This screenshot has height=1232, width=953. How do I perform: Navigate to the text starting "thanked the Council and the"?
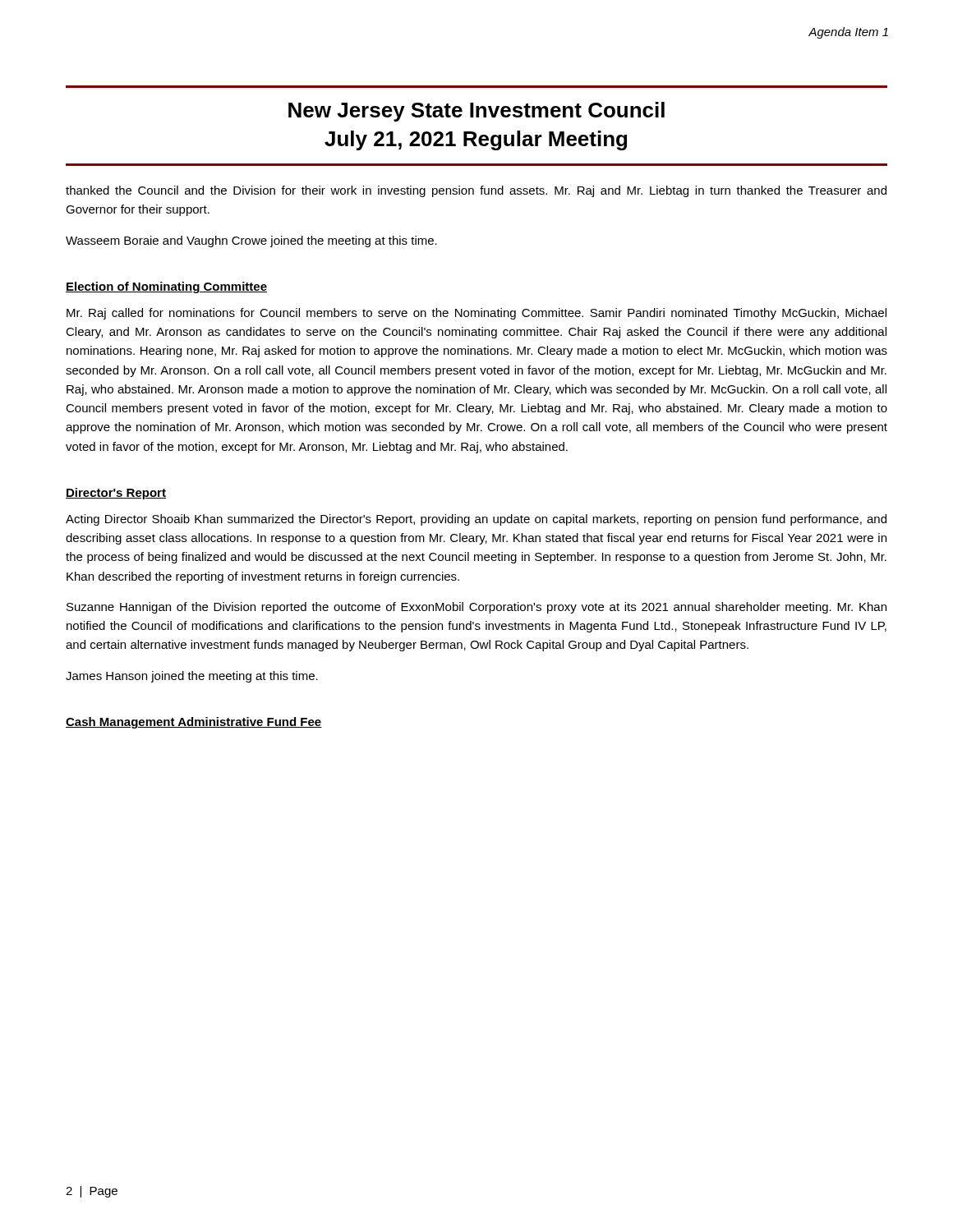(x=476, y=200)
